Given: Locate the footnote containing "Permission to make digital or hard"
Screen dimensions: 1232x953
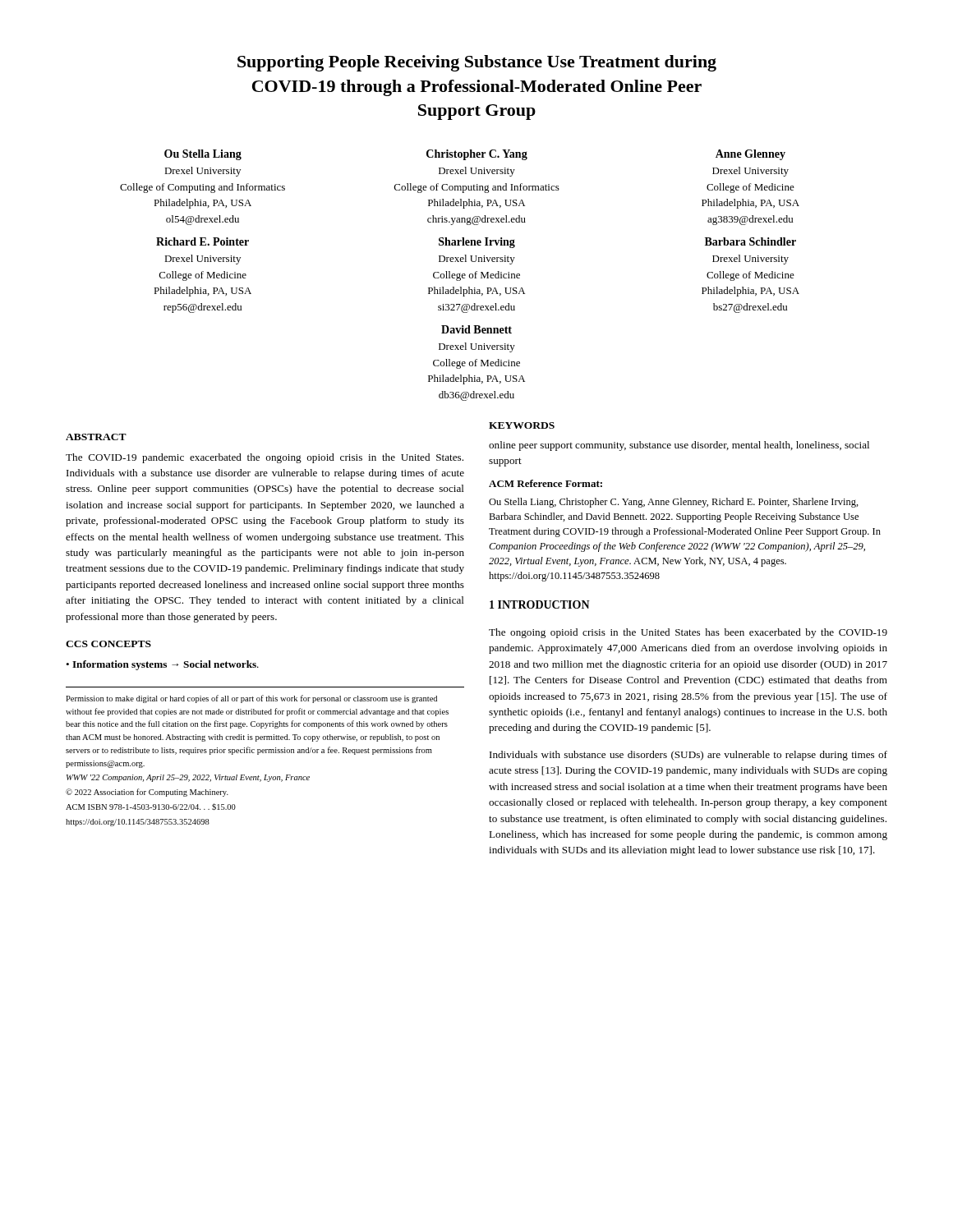Looking at the screenshot, I should 265,760.
